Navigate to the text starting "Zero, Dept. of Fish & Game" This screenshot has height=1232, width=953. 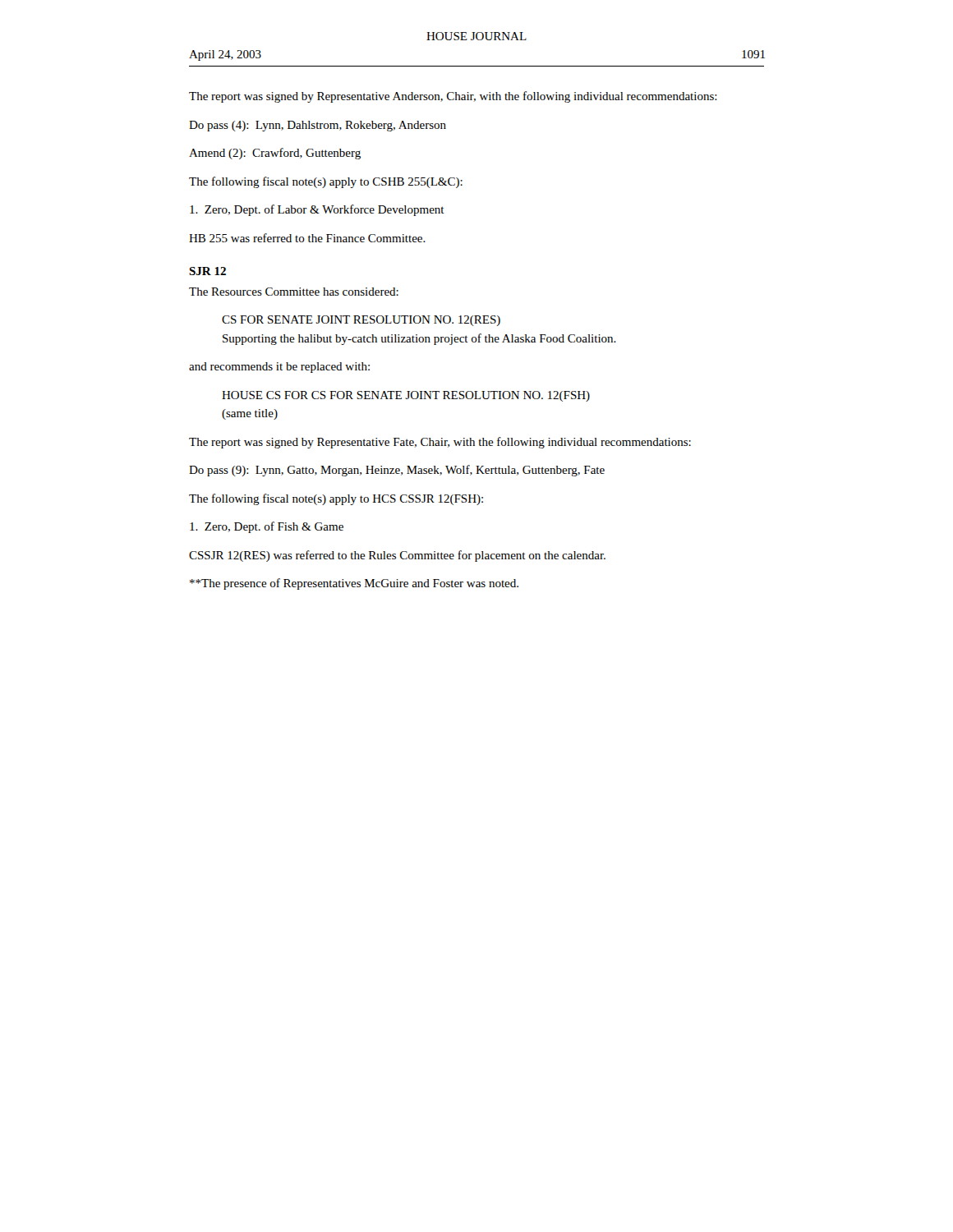(266, 526)
